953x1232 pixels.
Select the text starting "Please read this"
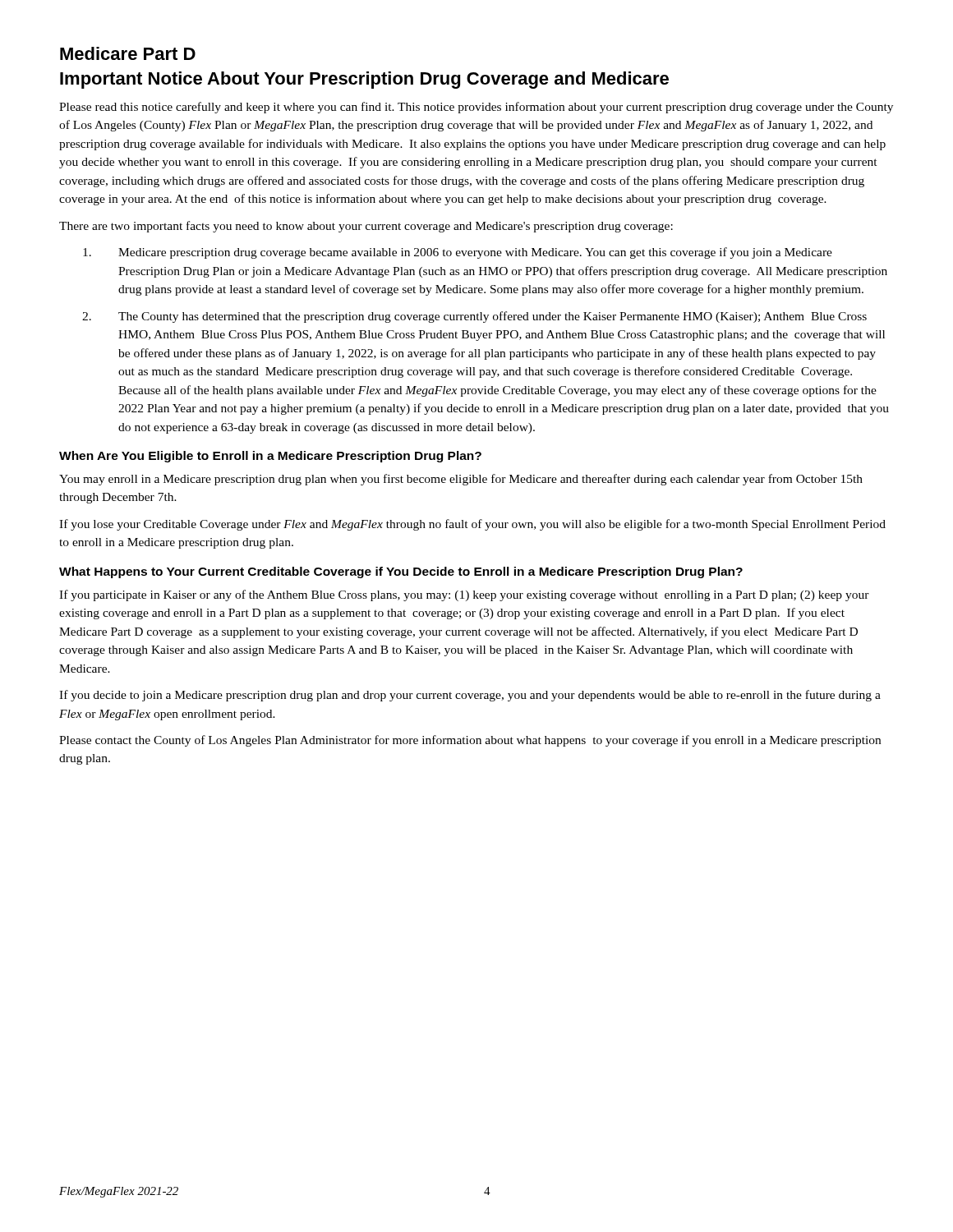pos(476,153)
